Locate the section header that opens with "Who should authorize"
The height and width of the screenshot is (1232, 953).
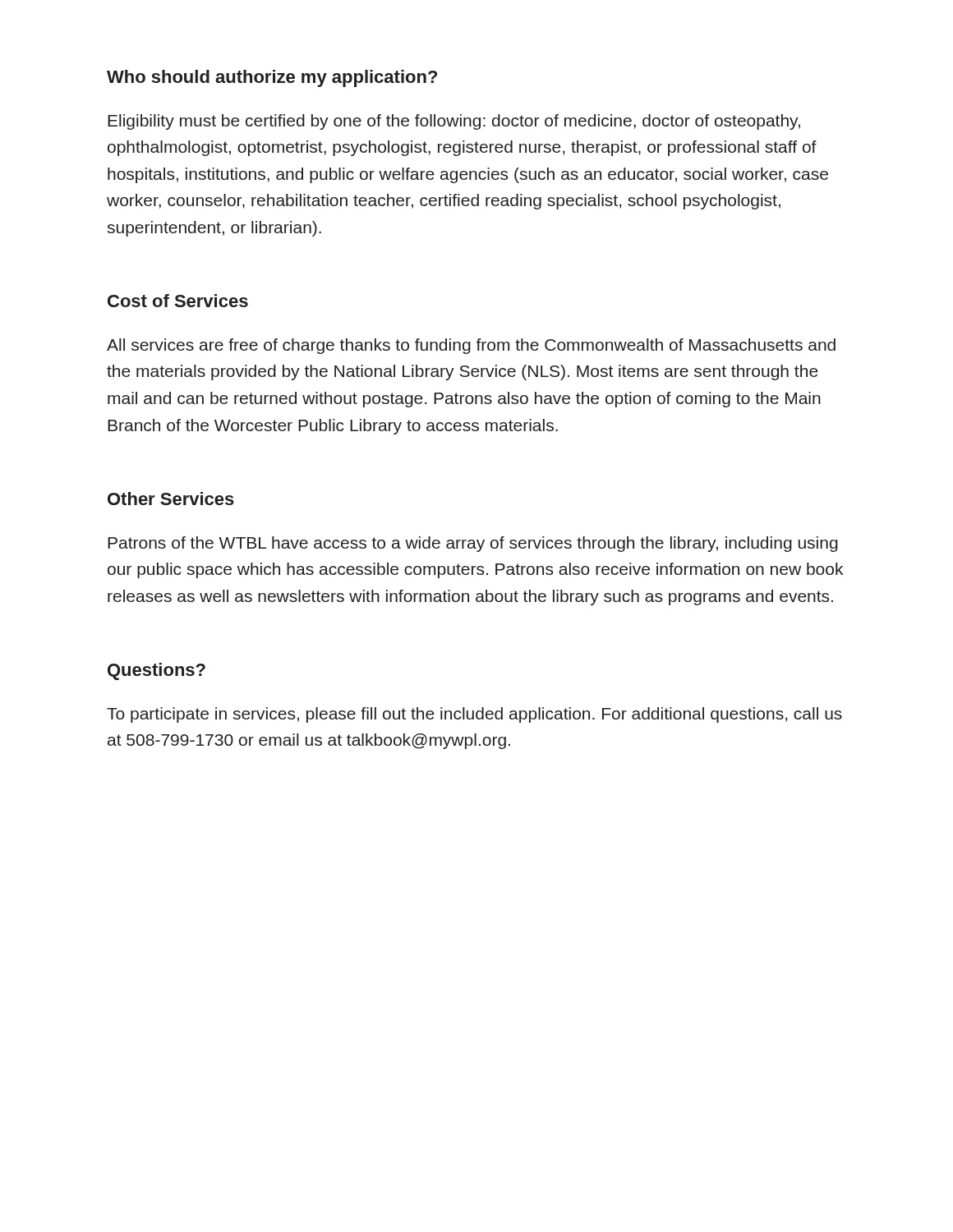coord(273,77)
